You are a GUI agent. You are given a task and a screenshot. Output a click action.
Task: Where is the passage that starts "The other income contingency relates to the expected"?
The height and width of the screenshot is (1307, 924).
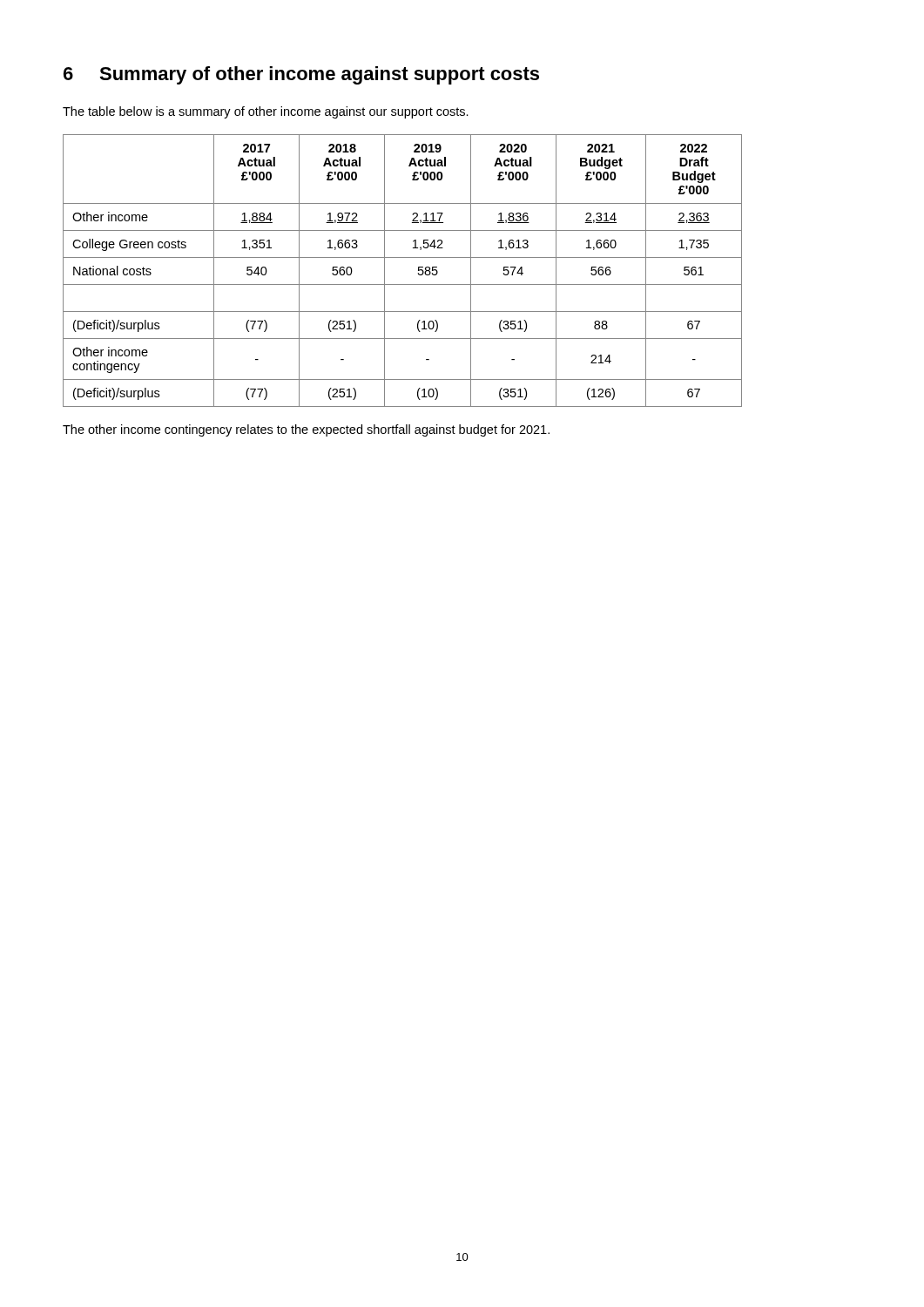point(307,430)
